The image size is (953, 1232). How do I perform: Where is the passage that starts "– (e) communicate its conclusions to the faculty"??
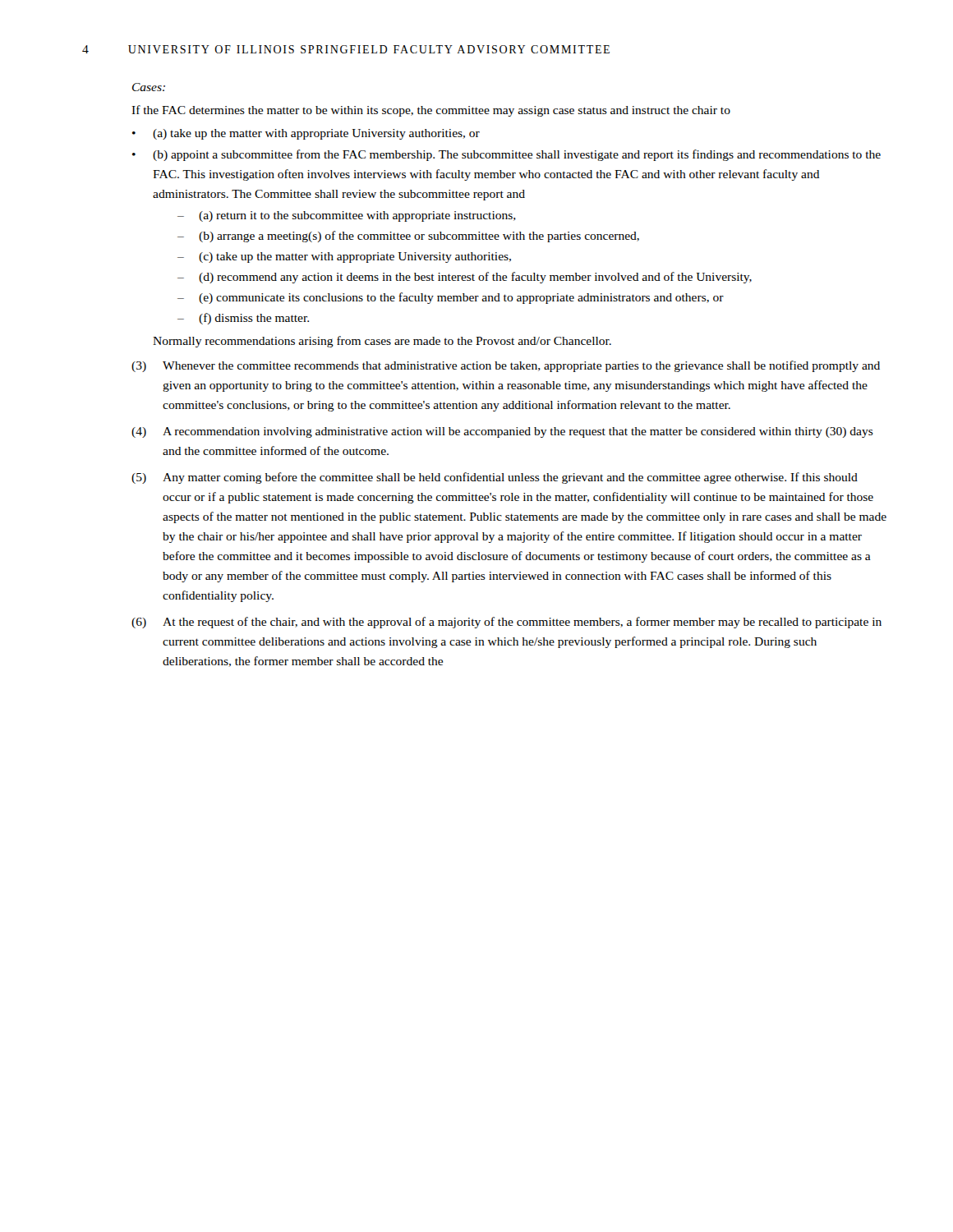(x=532, y=297)
